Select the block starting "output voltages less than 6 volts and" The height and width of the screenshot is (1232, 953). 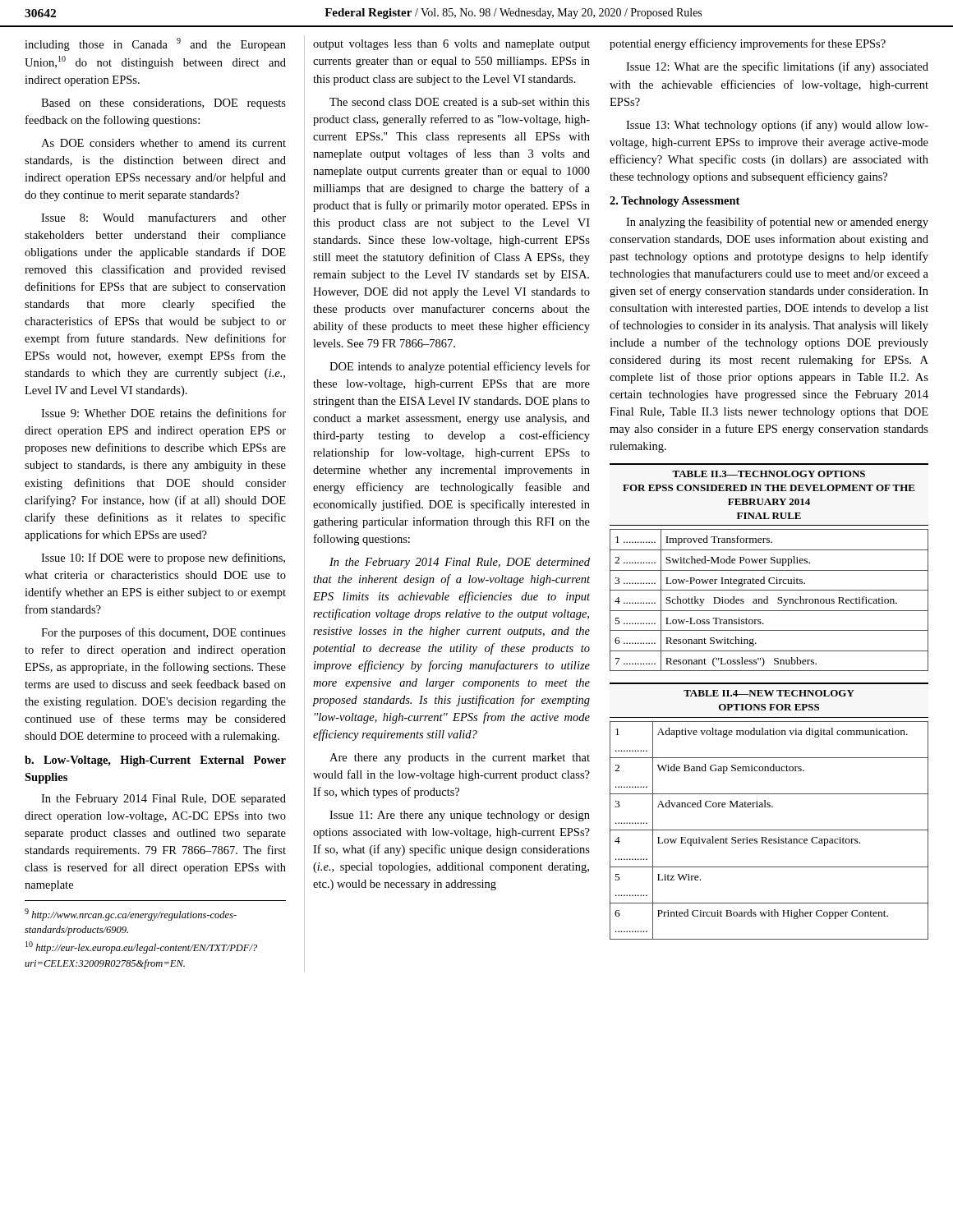pyautogui.click(x=451, y=292)
